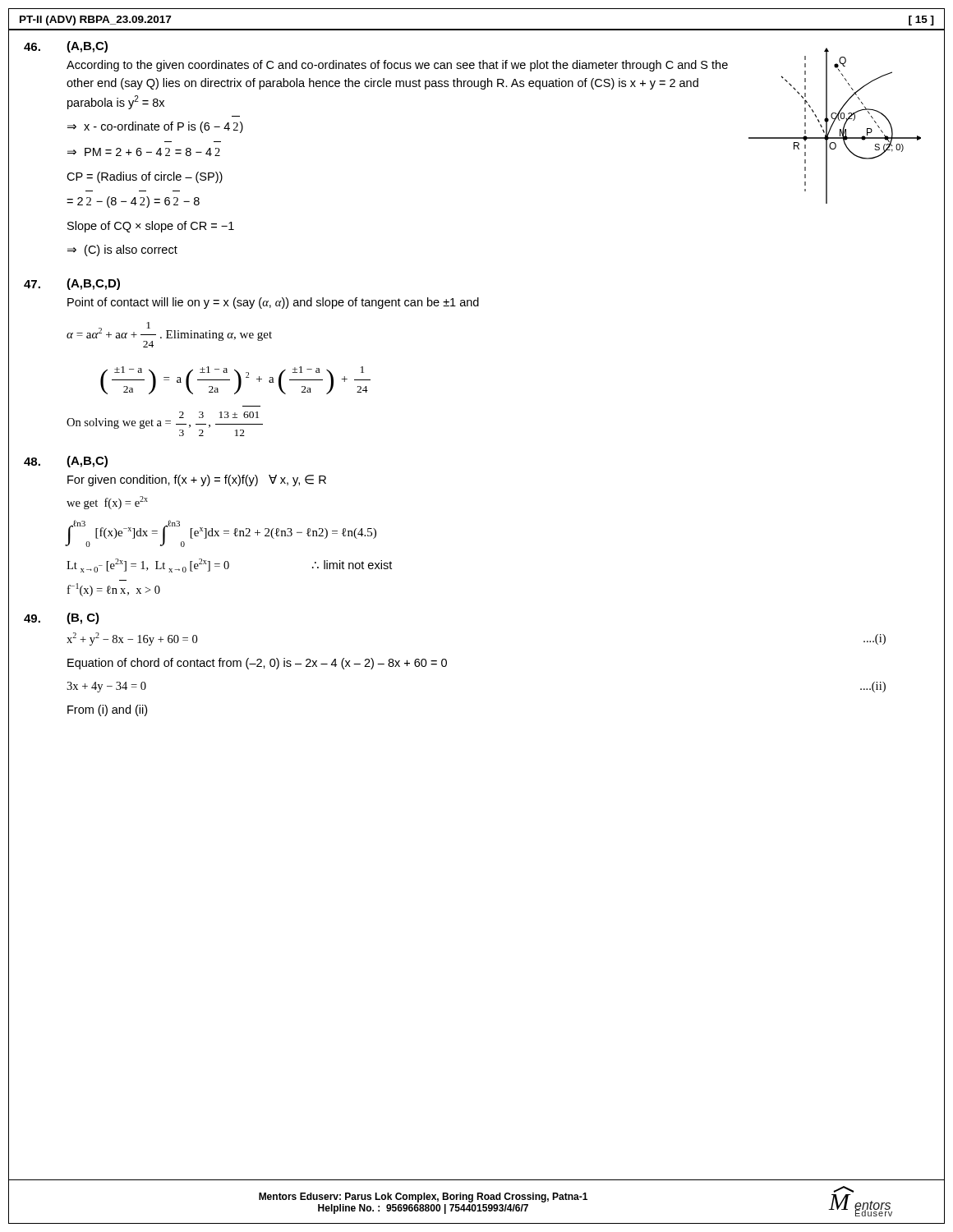Select the text block that says "For given condition, f(x +"

pyautogui.click(x=197, y=480)
